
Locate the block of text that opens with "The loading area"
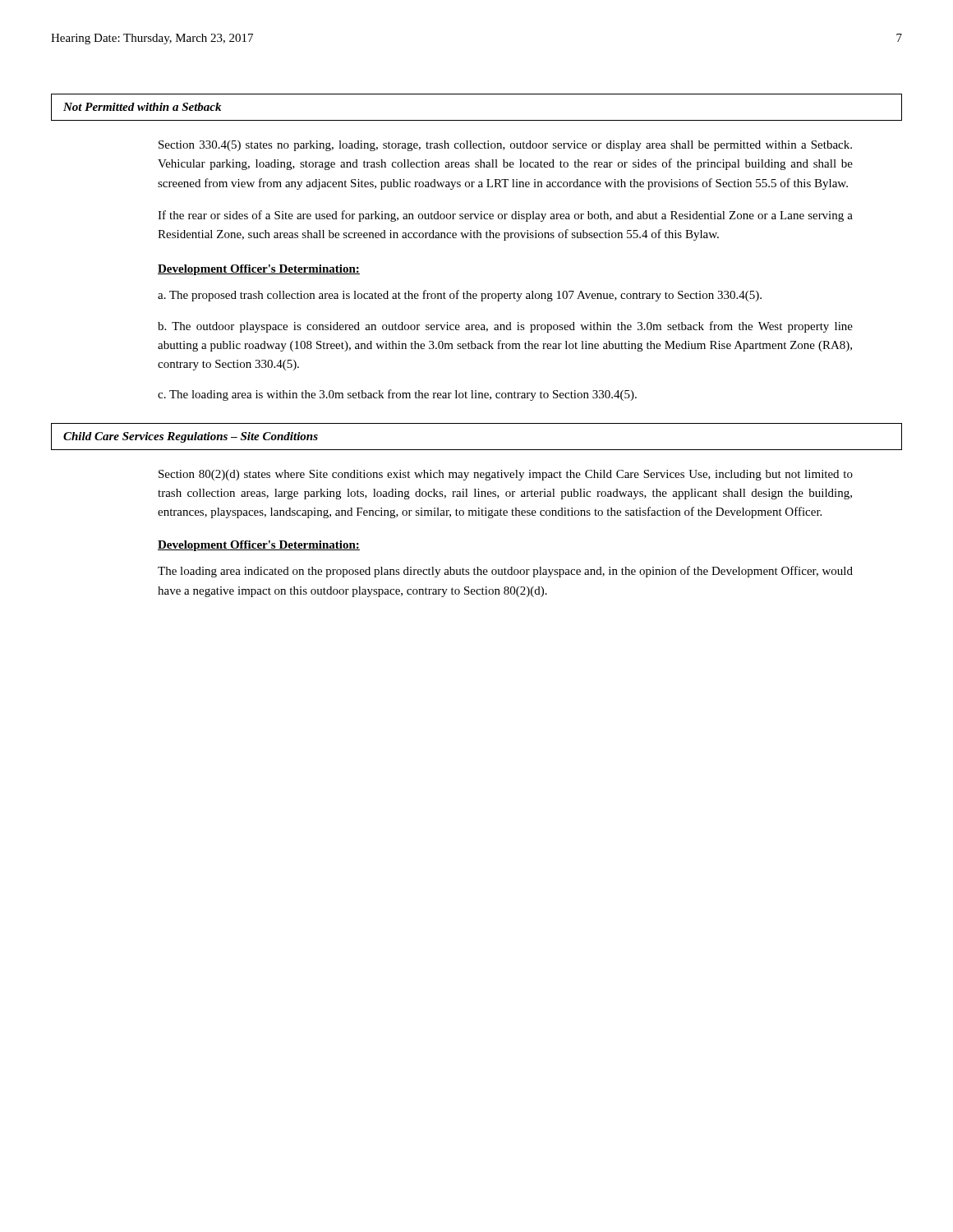tap(505, 581)
